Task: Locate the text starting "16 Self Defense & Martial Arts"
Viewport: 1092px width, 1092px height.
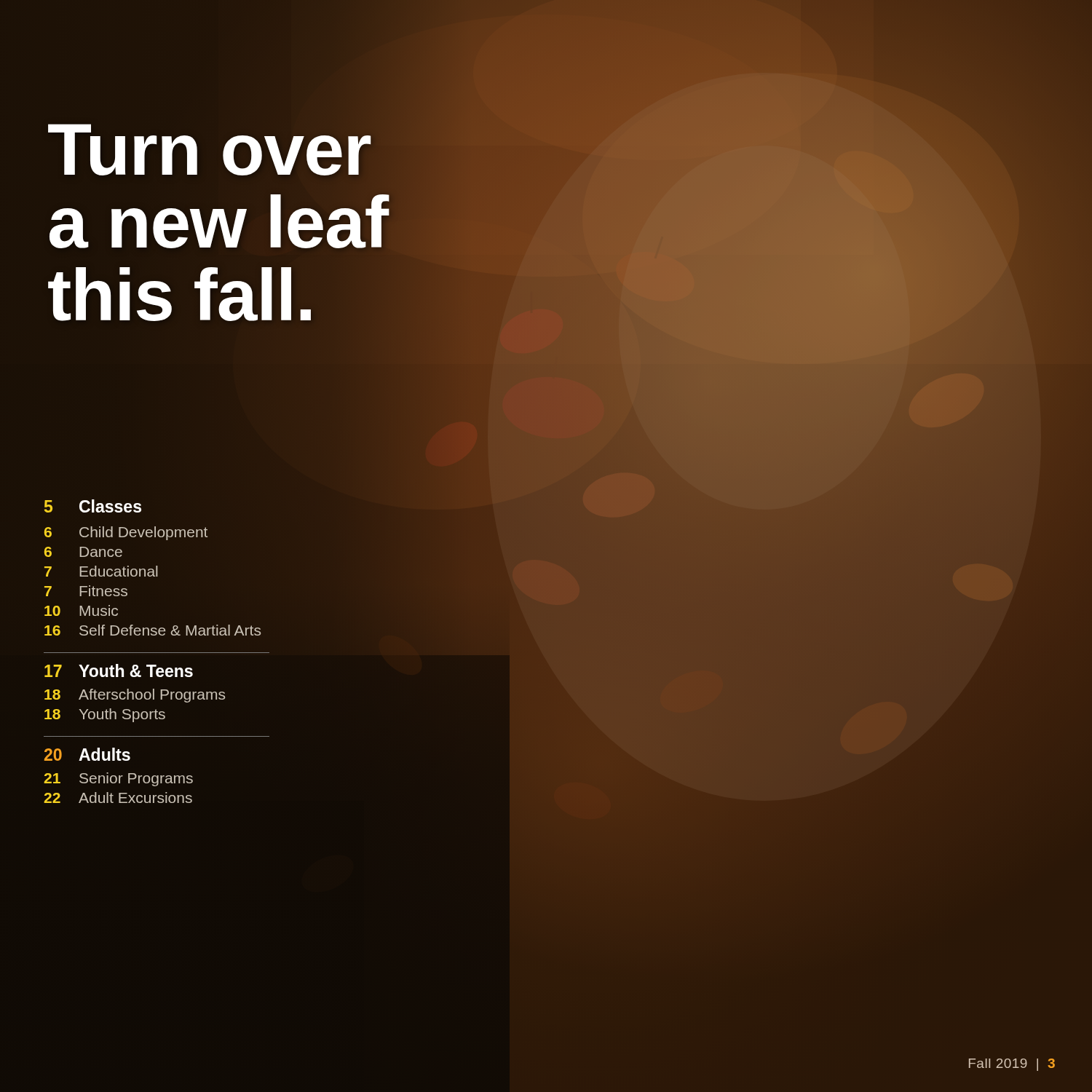Action: (x=152, y=631)
